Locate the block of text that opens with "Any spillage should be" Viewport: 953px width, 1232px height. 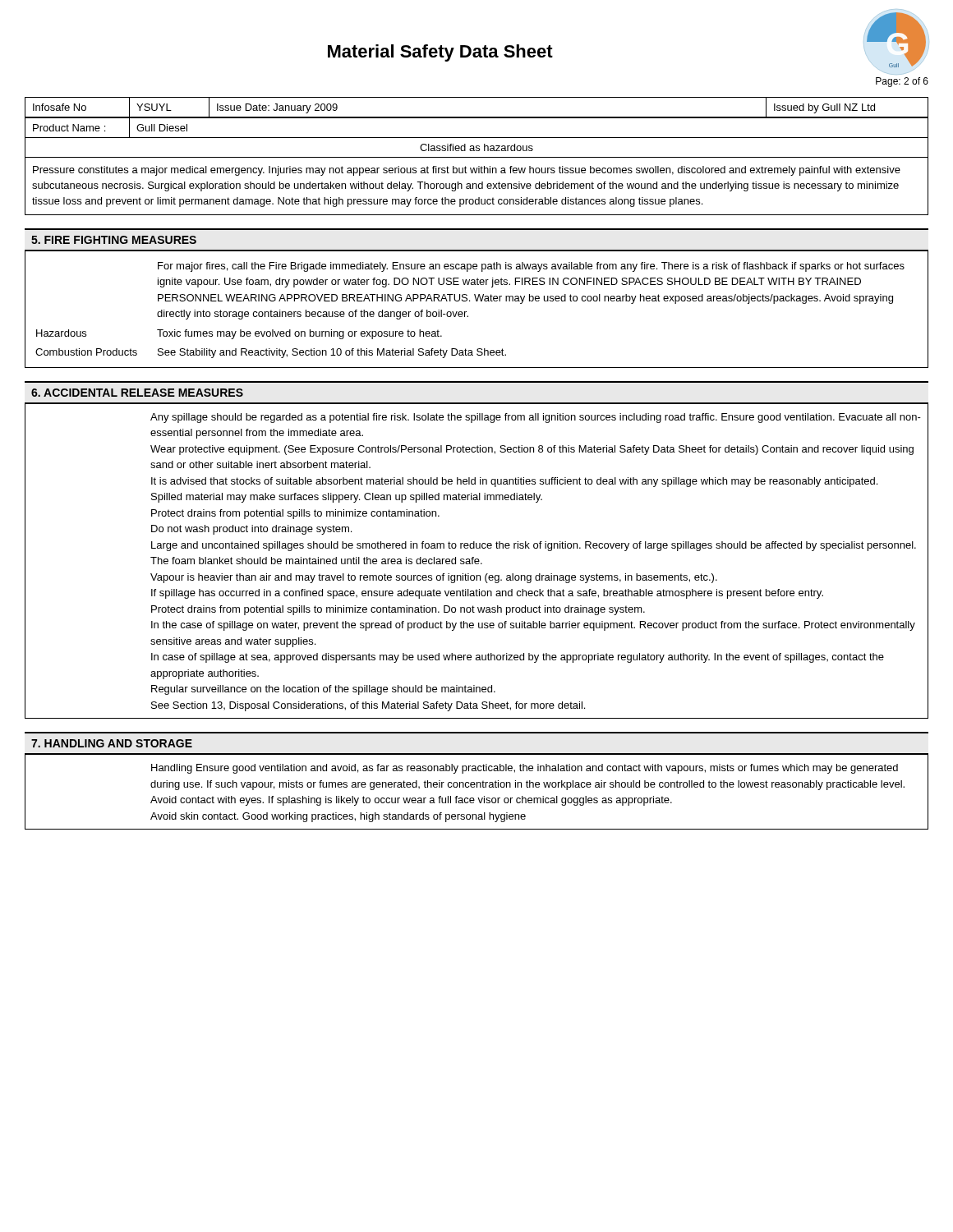(476, 561)
